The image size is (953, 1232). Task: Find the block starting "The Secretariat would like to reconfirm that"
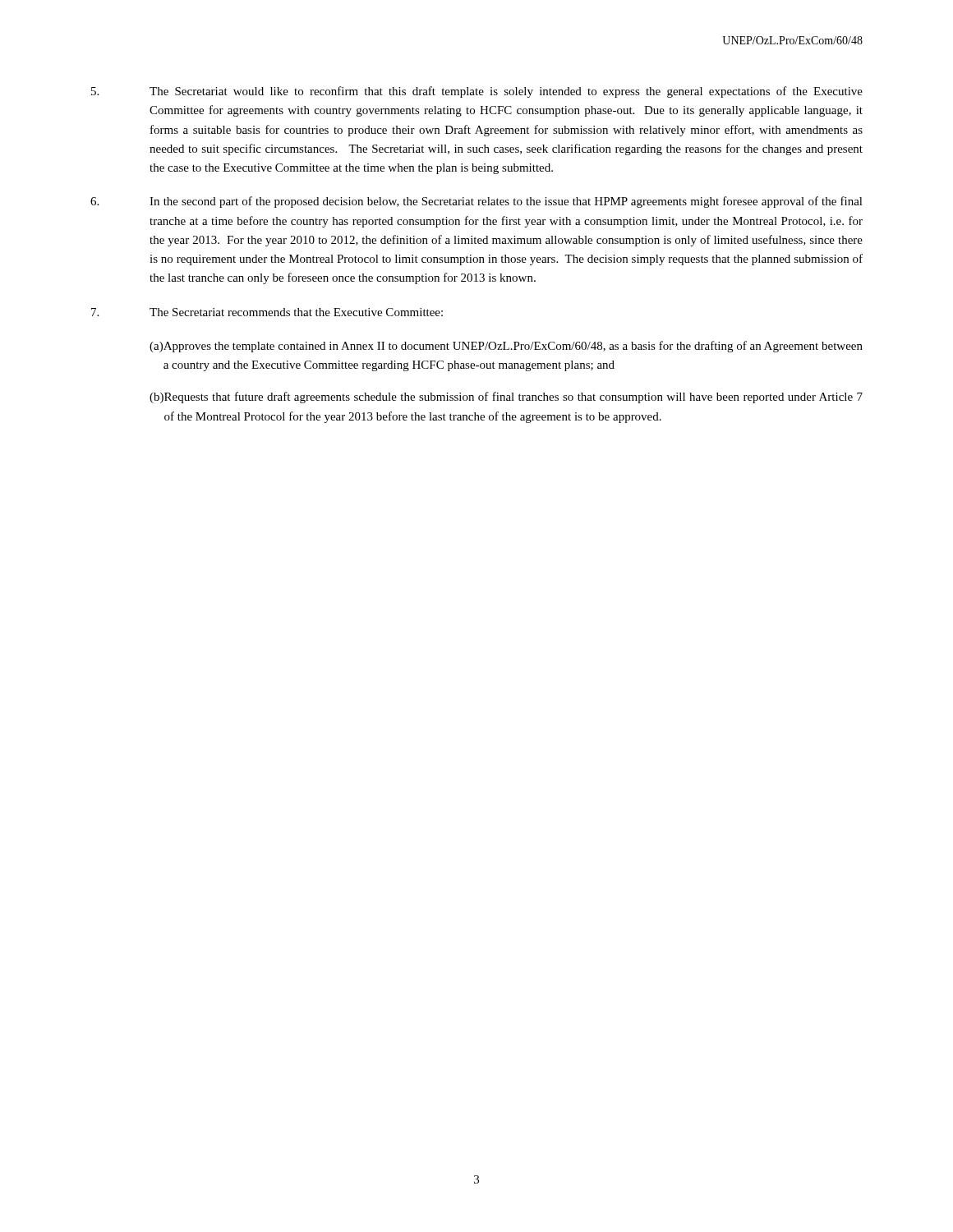[x=476, y=130]
